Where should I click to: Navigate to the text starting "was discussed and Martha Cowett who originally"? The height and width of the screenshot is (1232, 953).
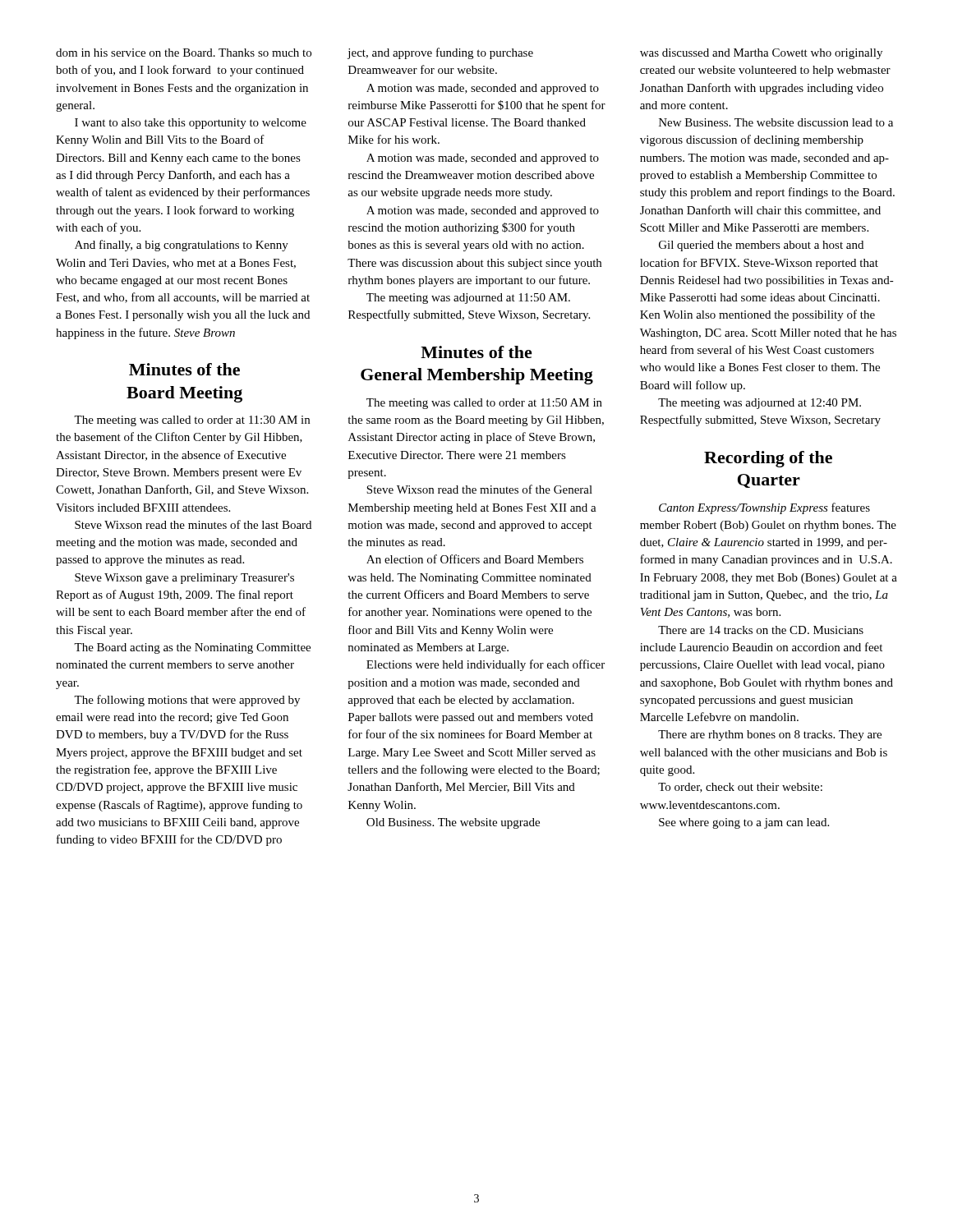[x=768, y=237]
